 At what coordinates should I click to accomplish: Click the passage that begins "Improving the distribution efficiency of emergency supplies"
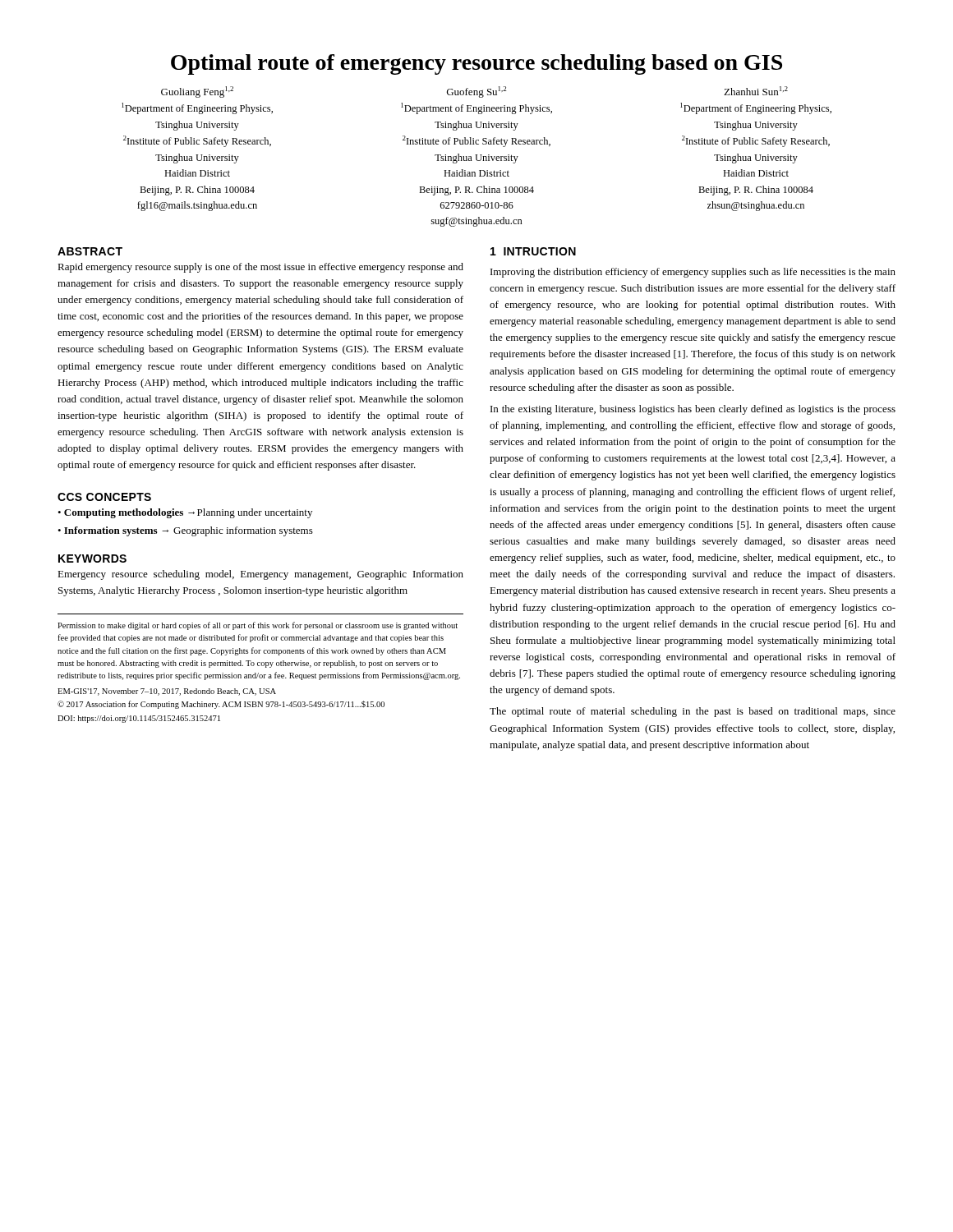693,329
